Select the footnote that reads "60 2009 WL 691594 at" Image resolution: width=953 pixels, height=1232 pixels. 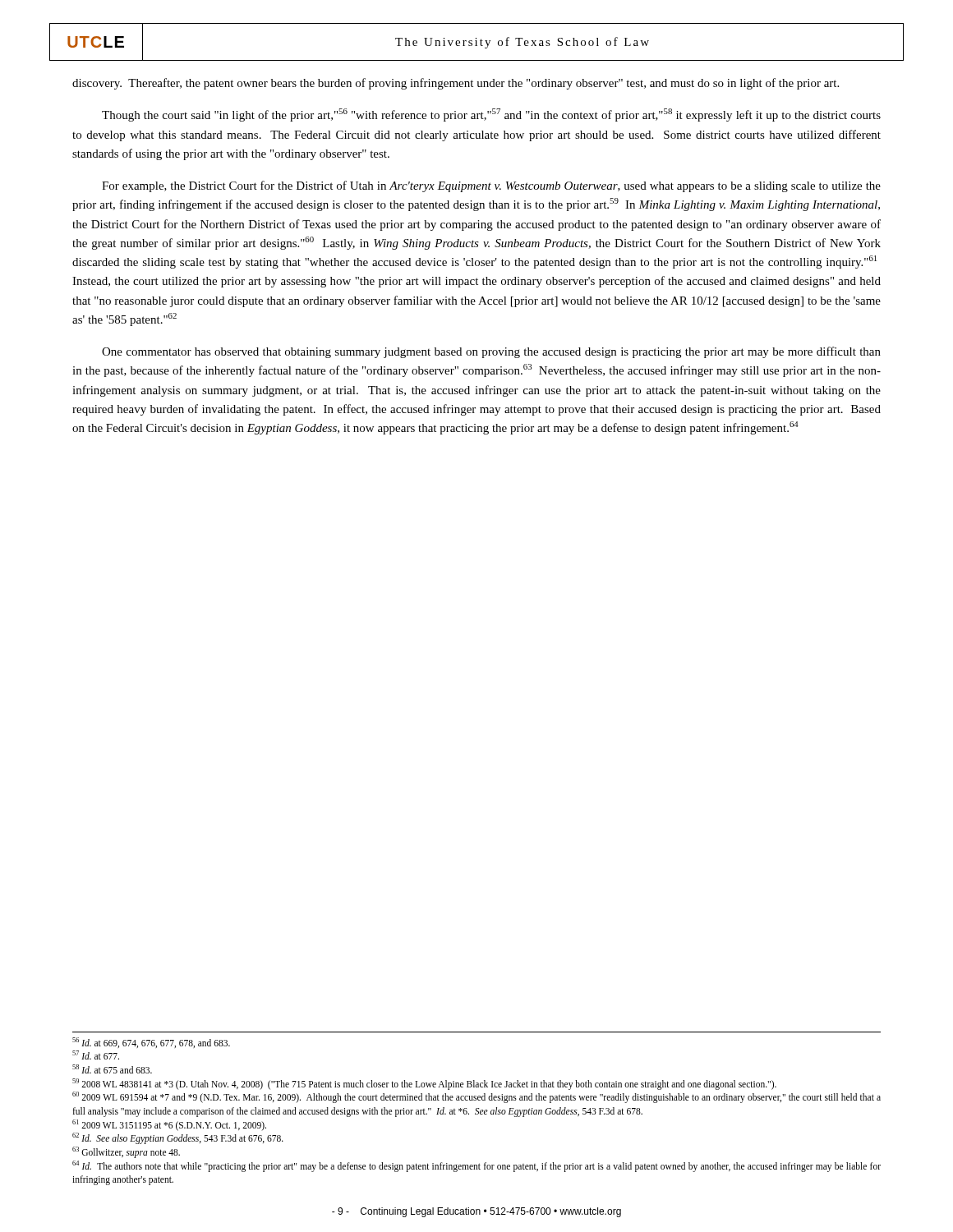tap(476, 1104)
